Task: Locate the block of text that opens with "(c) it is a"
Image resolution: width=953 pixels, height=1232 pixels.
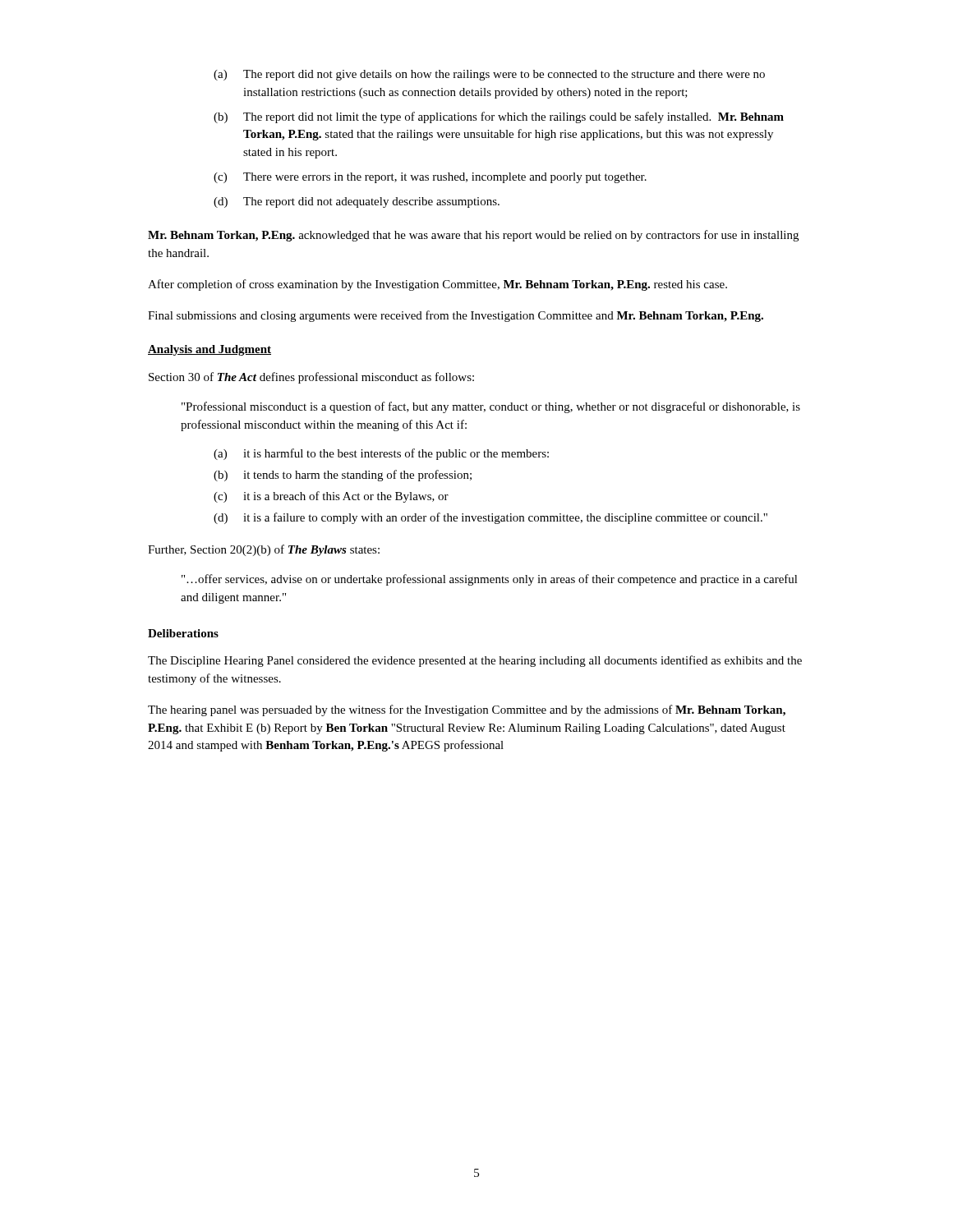Action: point(331,497)
